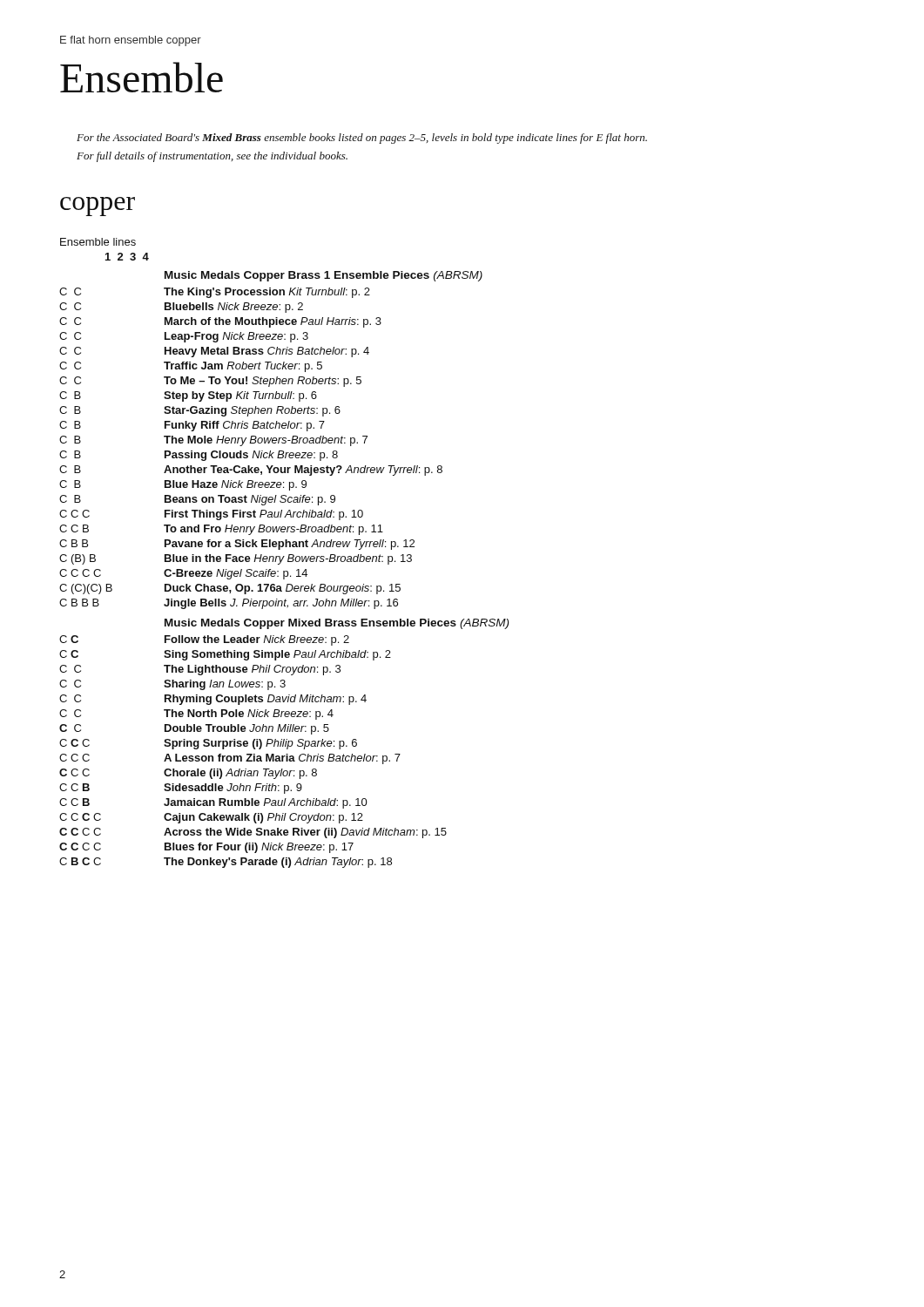The image size is (924, 1307).
Task: Locate the element starting "C C C Chorale (ii)"
Action: (188, 772)
